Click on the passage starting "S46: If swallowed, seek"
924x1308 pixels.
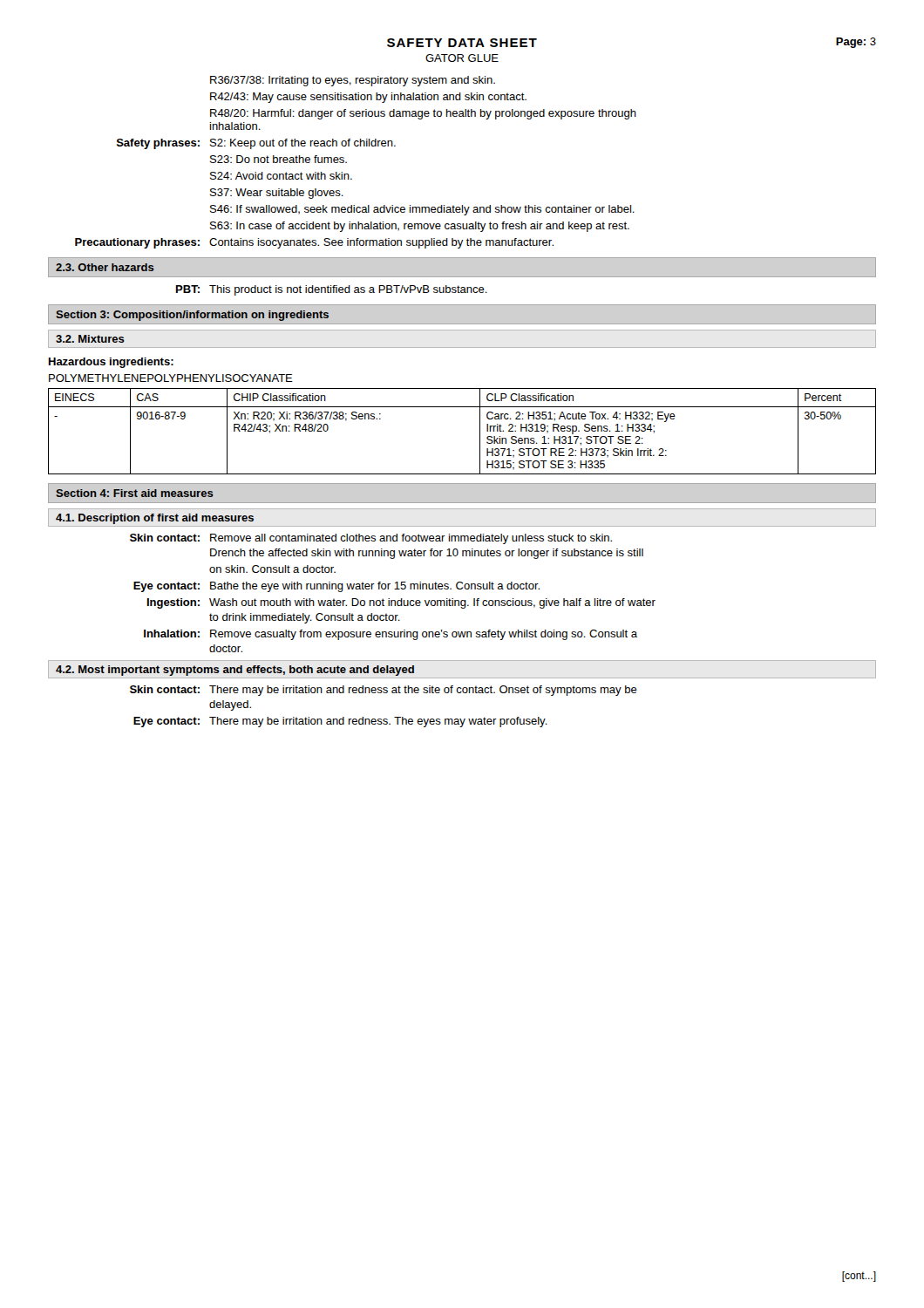tap(422, 209)
